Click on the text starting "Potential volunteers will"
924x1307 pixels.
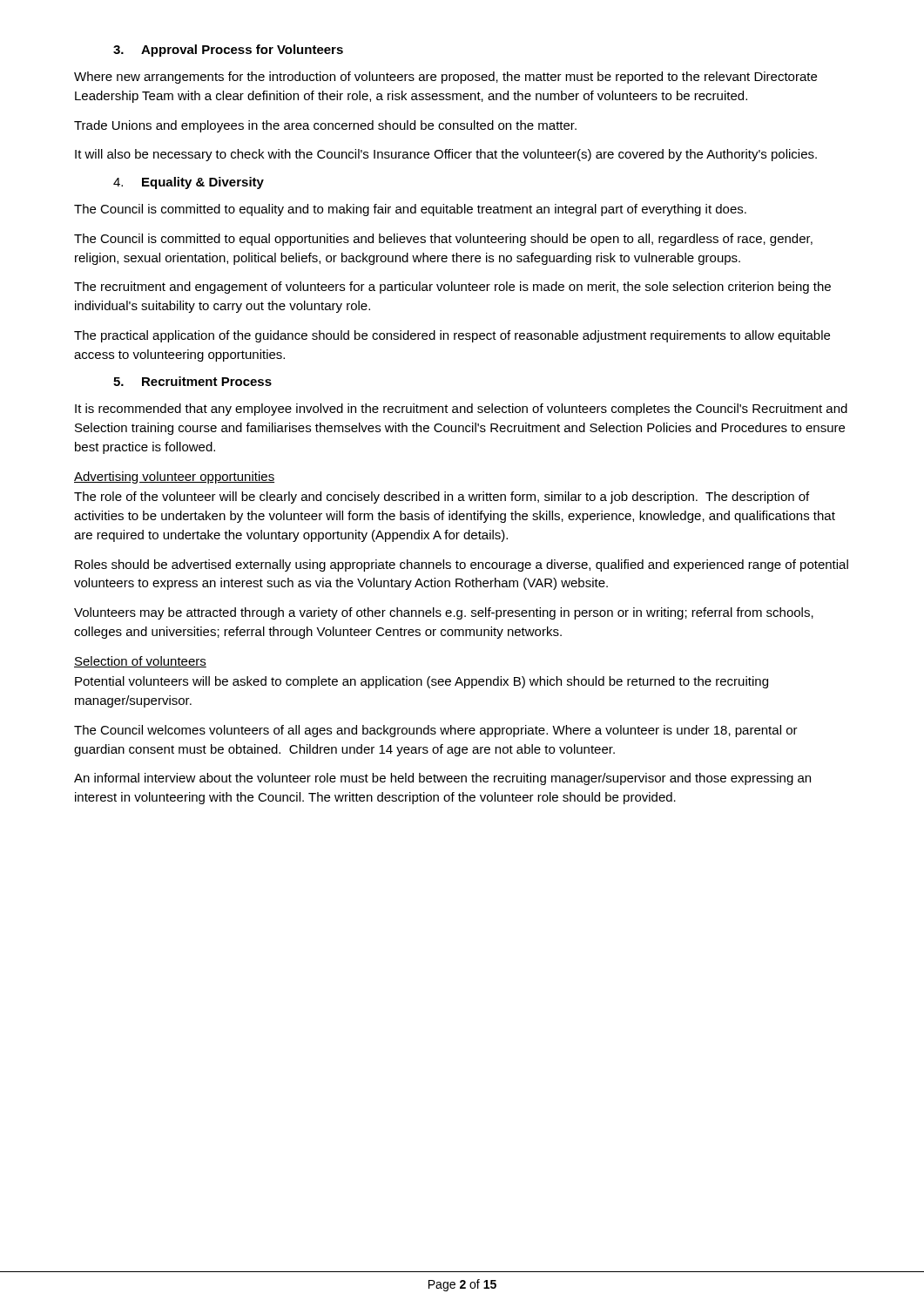pyautogui.click(x=421, y=691)
